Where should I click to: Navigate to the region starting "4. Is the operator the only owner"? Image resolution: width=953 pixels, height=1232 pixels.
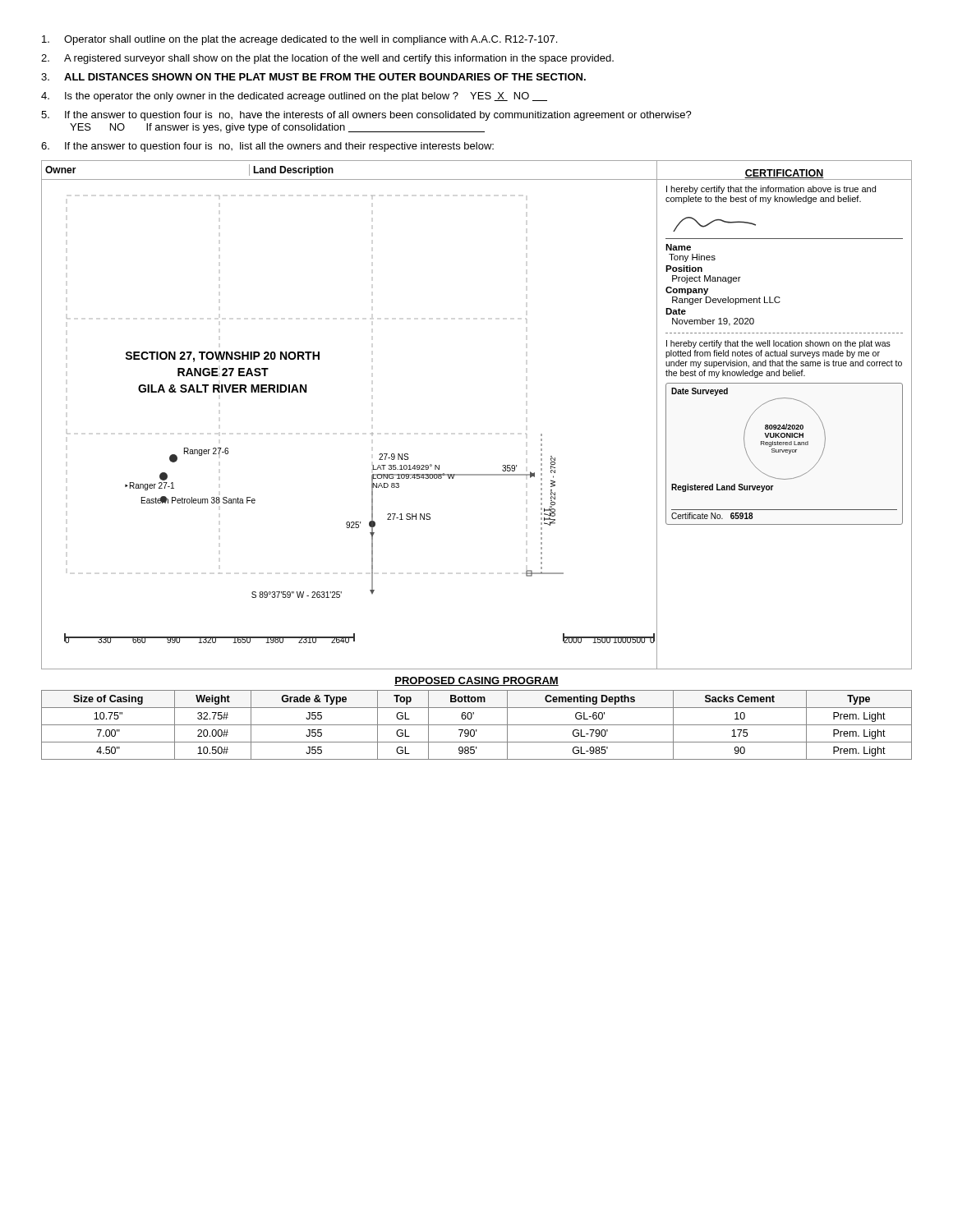(294, 96)
